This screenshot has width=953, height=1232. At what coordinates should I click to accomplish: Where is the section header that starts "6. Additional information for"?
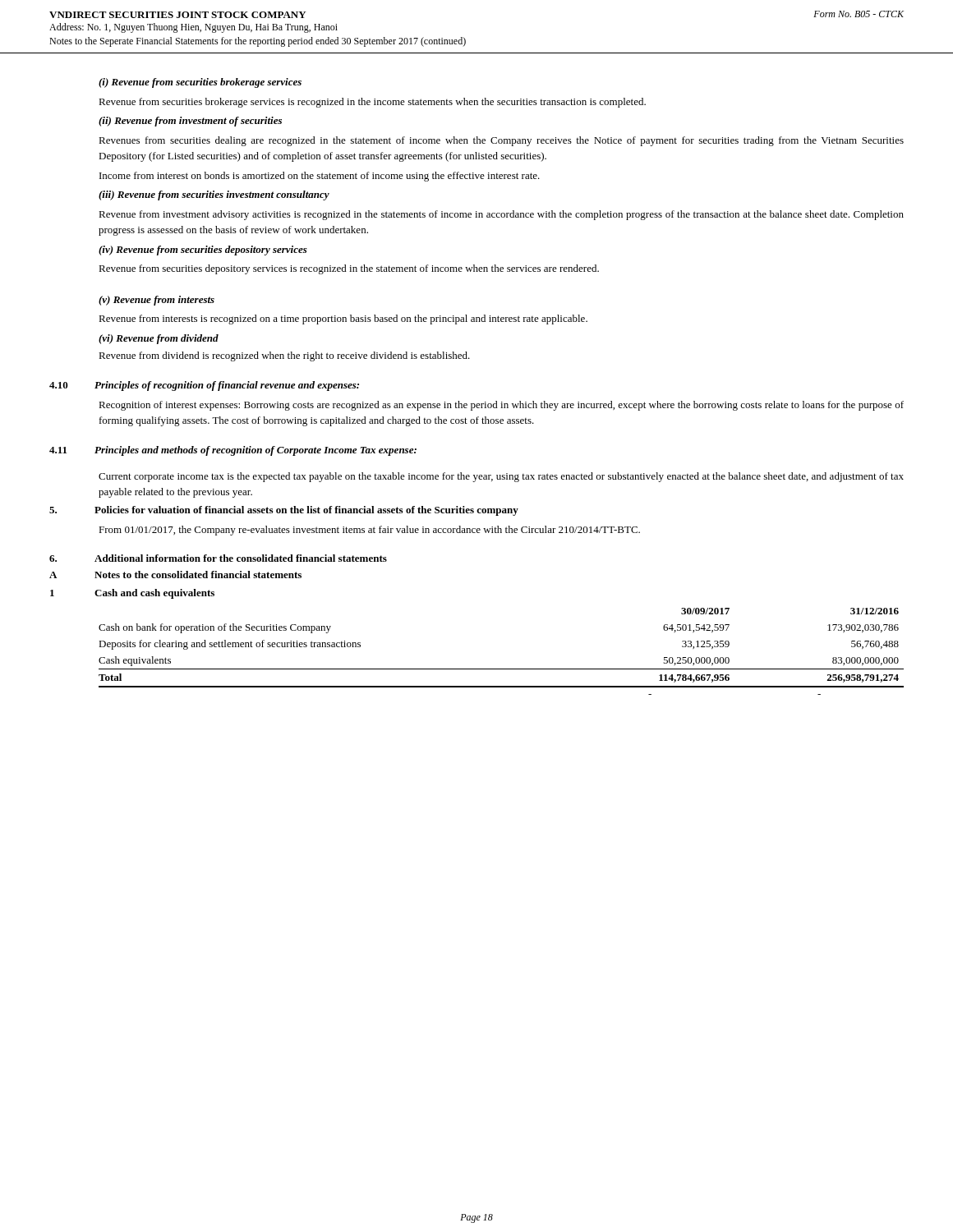pyautogui.click(x=218, y=559)
